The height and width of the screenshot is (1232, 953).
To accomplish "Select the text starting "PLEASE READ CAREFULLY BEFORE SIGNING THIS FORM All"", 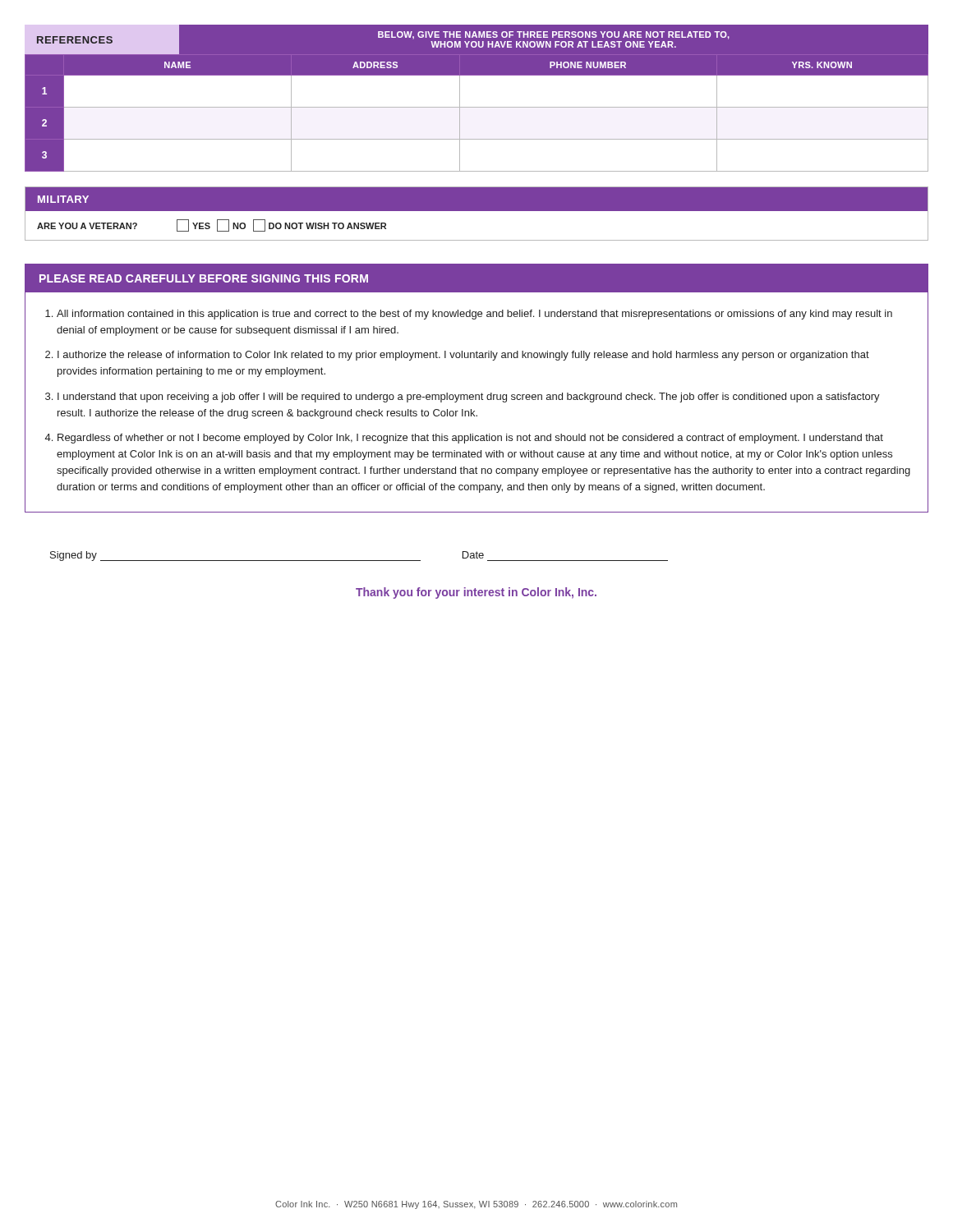I will (x=476, y=388).
